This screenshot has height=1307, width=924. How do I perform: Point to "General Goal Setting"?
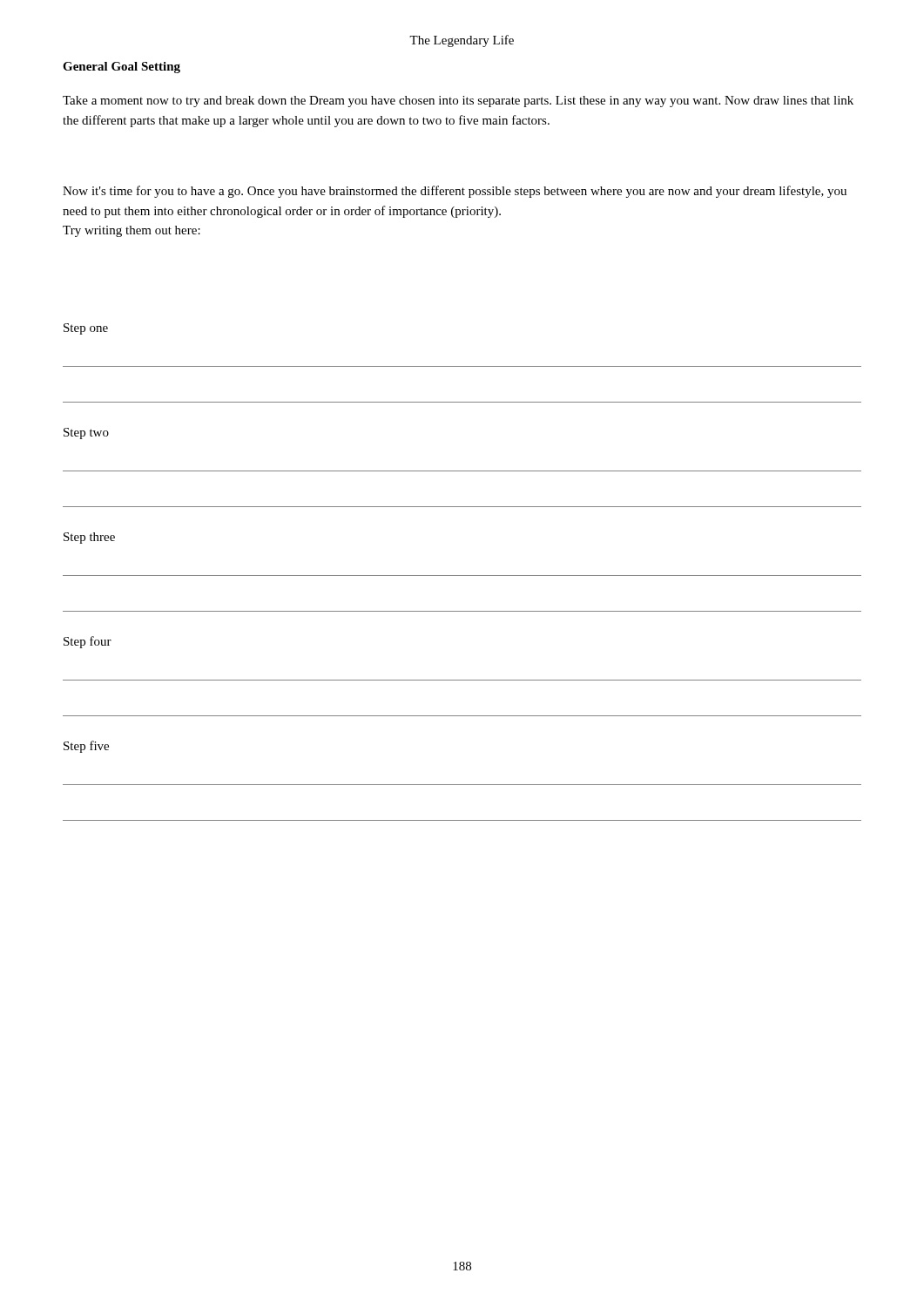pos(122,66)
